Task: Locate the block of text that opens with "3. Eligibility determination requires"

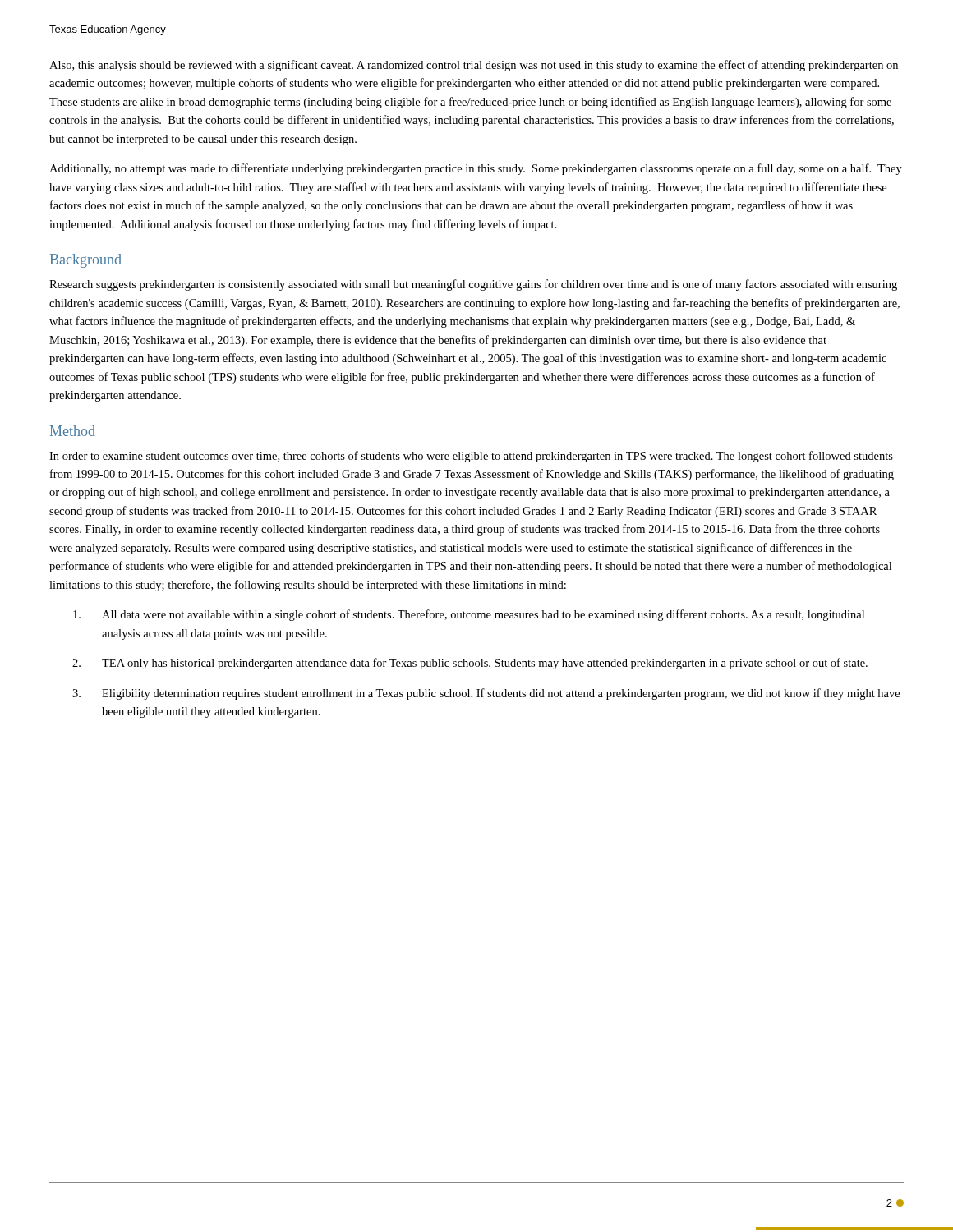Action: pos(476,702)
